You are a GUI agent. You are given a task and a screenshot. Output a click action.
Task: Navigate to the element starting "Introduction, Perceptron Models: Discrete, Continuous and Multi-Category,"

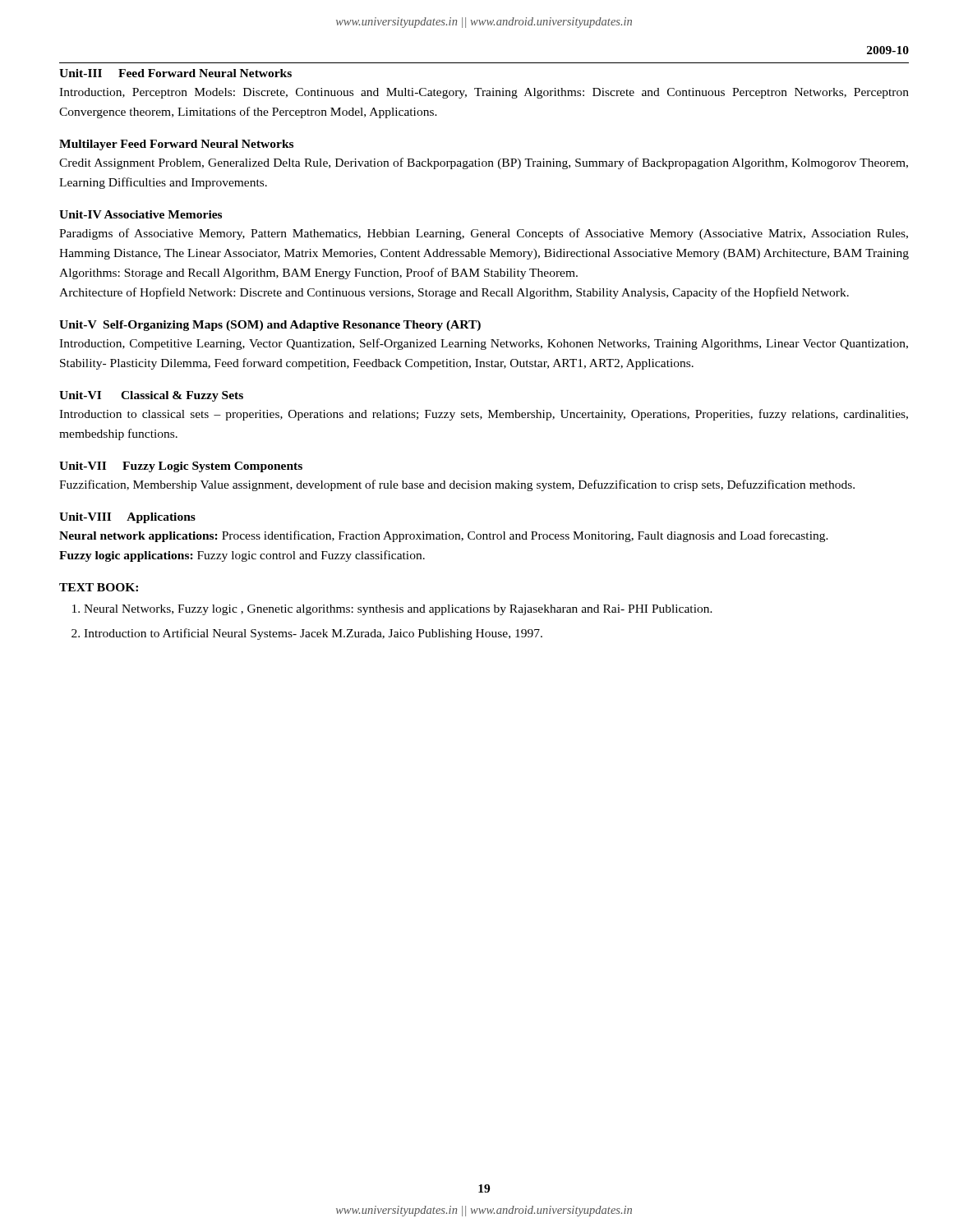coord(484,101)
